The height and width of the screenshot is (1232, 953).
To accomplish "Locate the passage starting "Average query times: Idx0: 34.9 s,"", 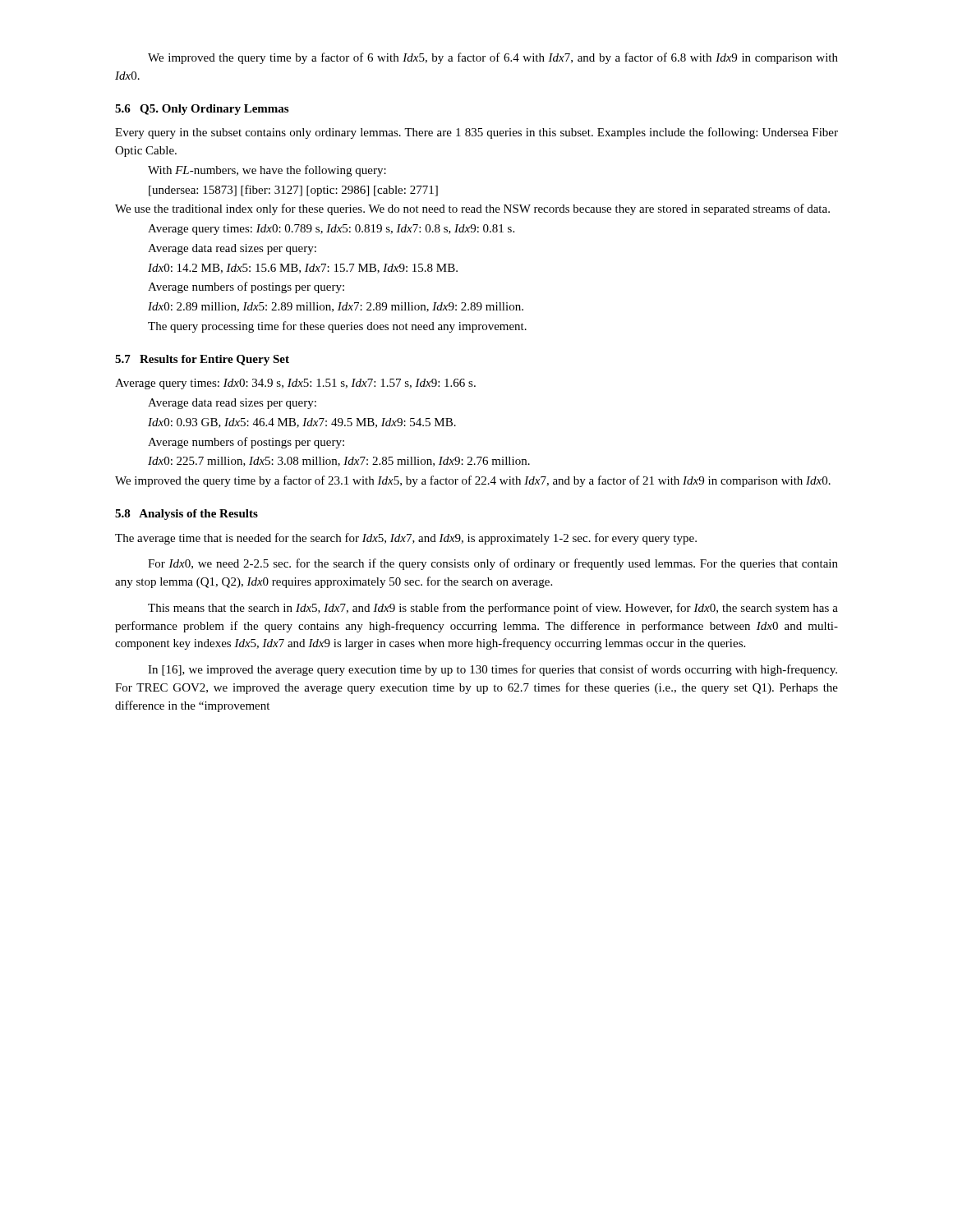I will click(476, 384).
